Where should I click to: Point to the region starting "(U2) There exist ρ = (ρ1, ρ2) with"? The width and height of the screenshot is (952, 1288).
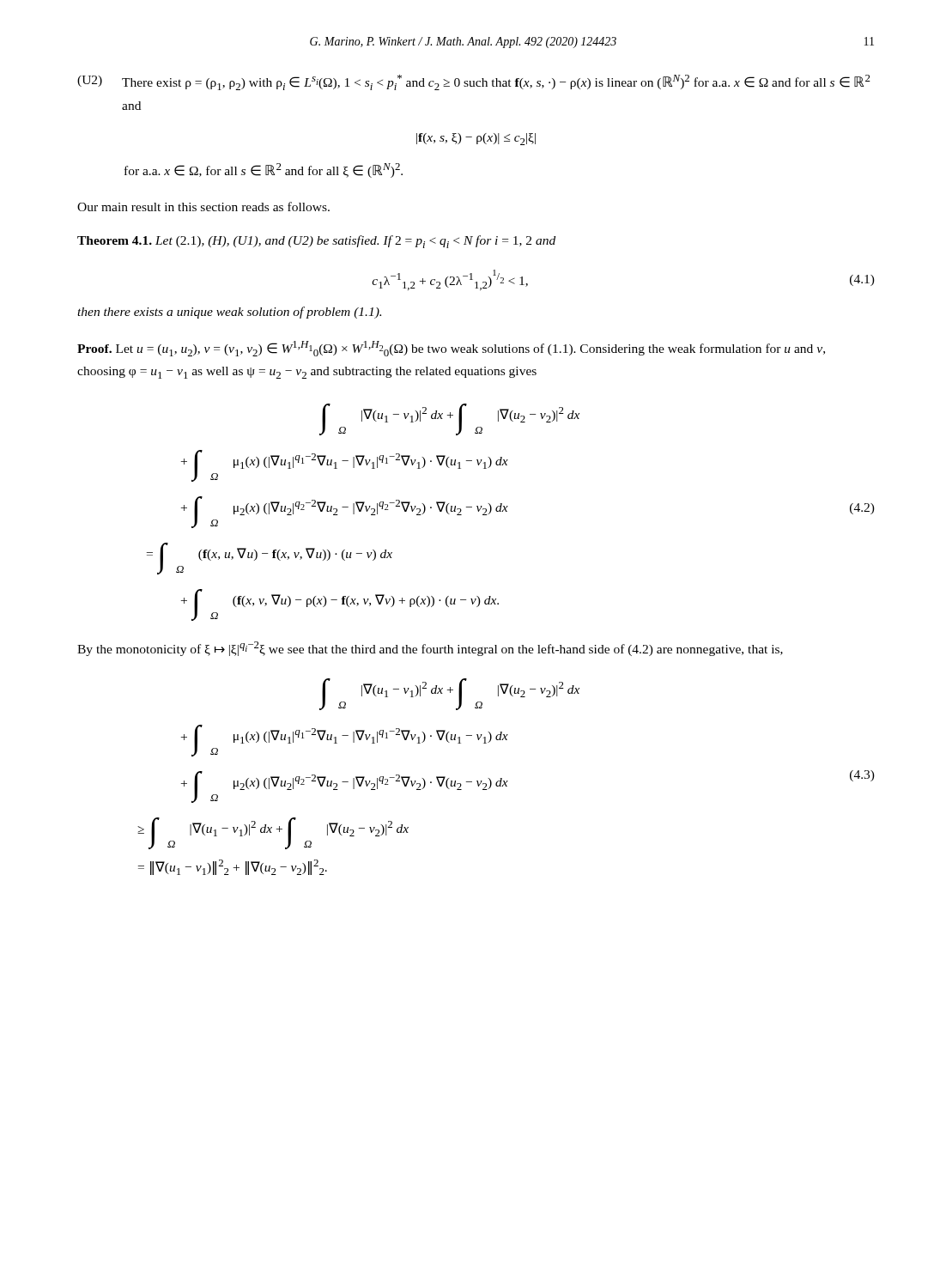pyautogui.click(x=476, y=92)
